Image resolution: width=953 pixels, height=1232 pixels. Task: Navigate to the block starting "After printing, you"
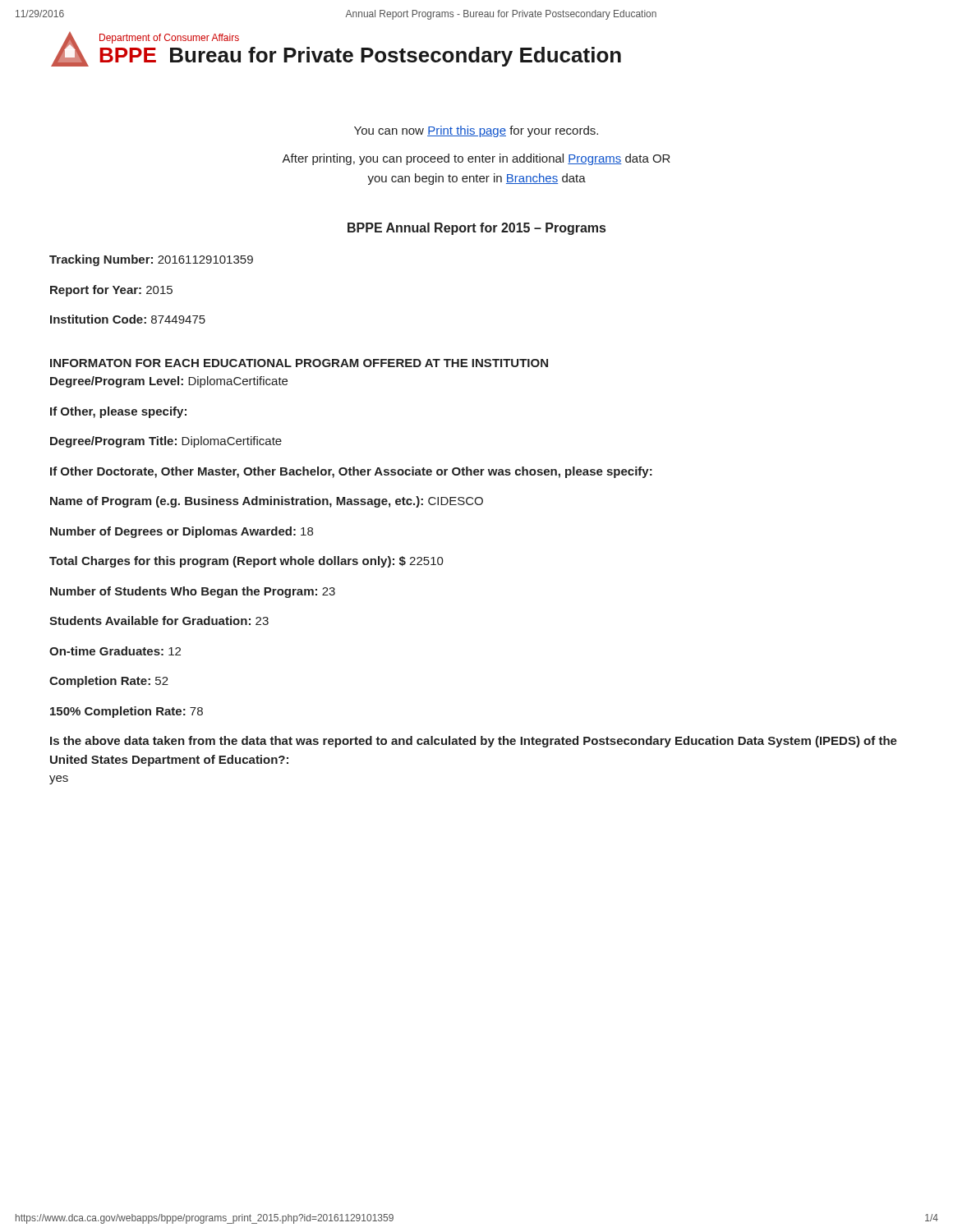476,168
